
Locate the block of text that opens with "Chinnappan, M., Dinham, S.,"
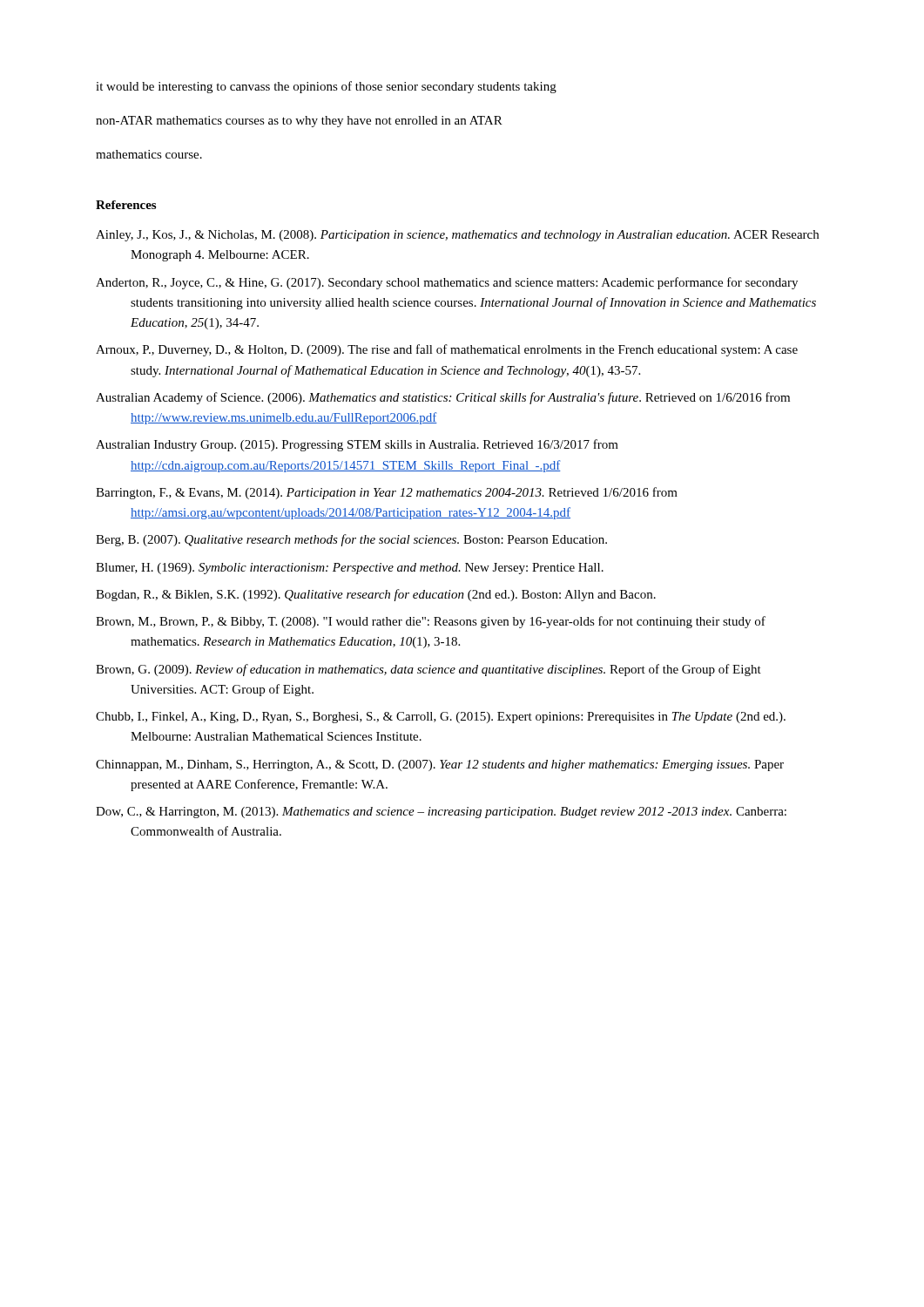point(440,774)
